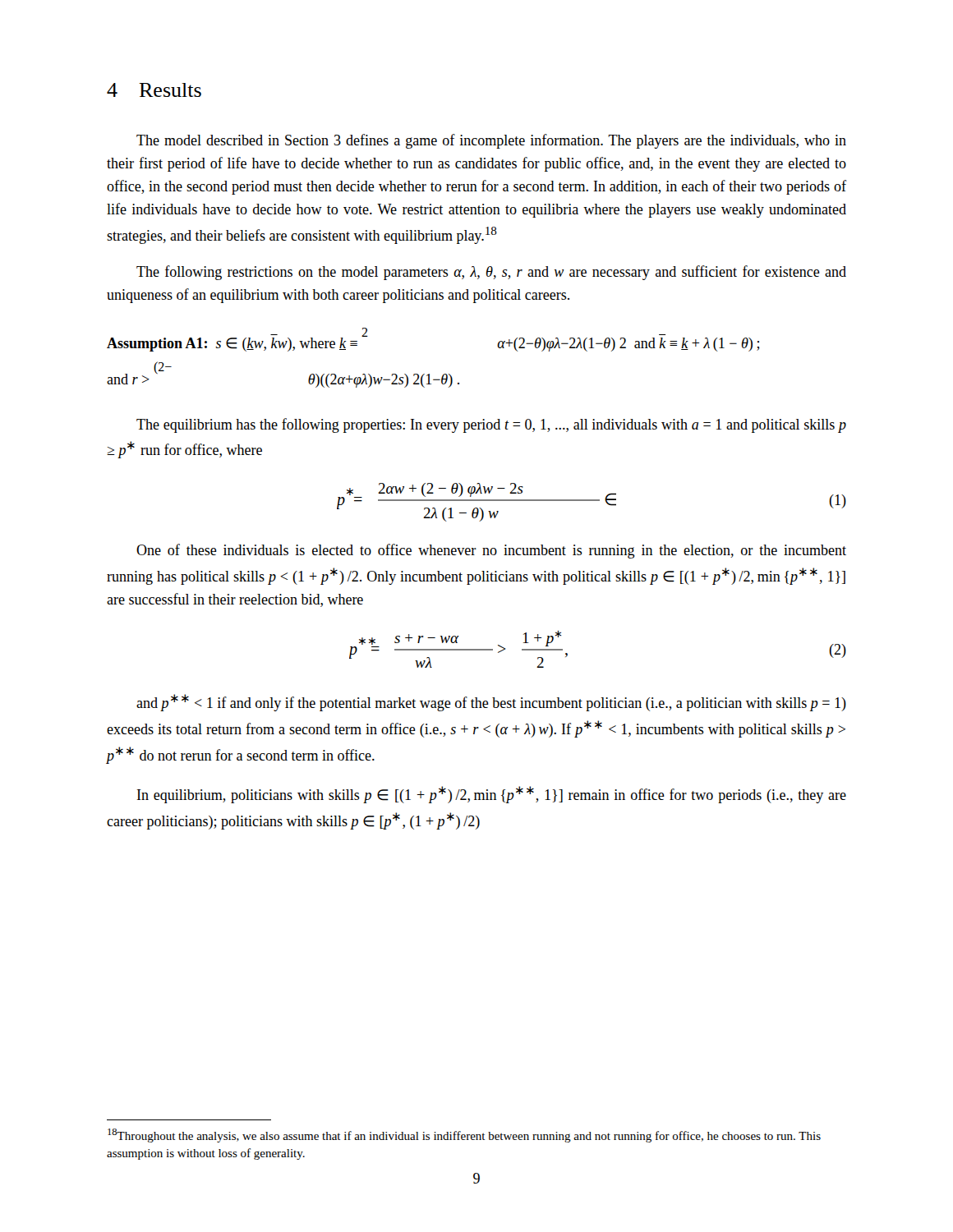953x1232 pixels.
Task: Find the element starting "One of these individuals"
Action: [476, 576]
